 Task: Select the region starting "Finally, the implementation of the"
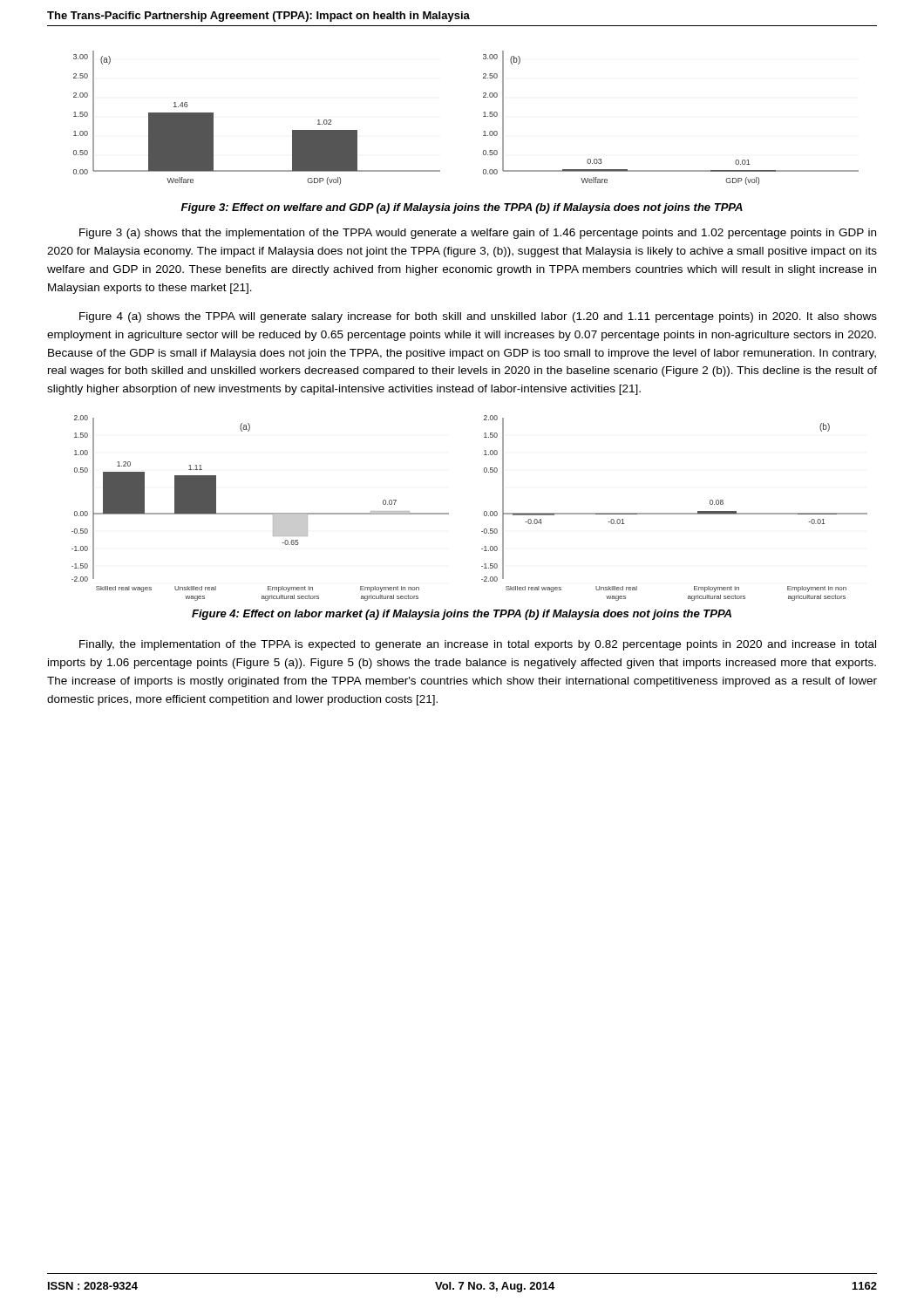pyautogui.click(x=462, y=672)
